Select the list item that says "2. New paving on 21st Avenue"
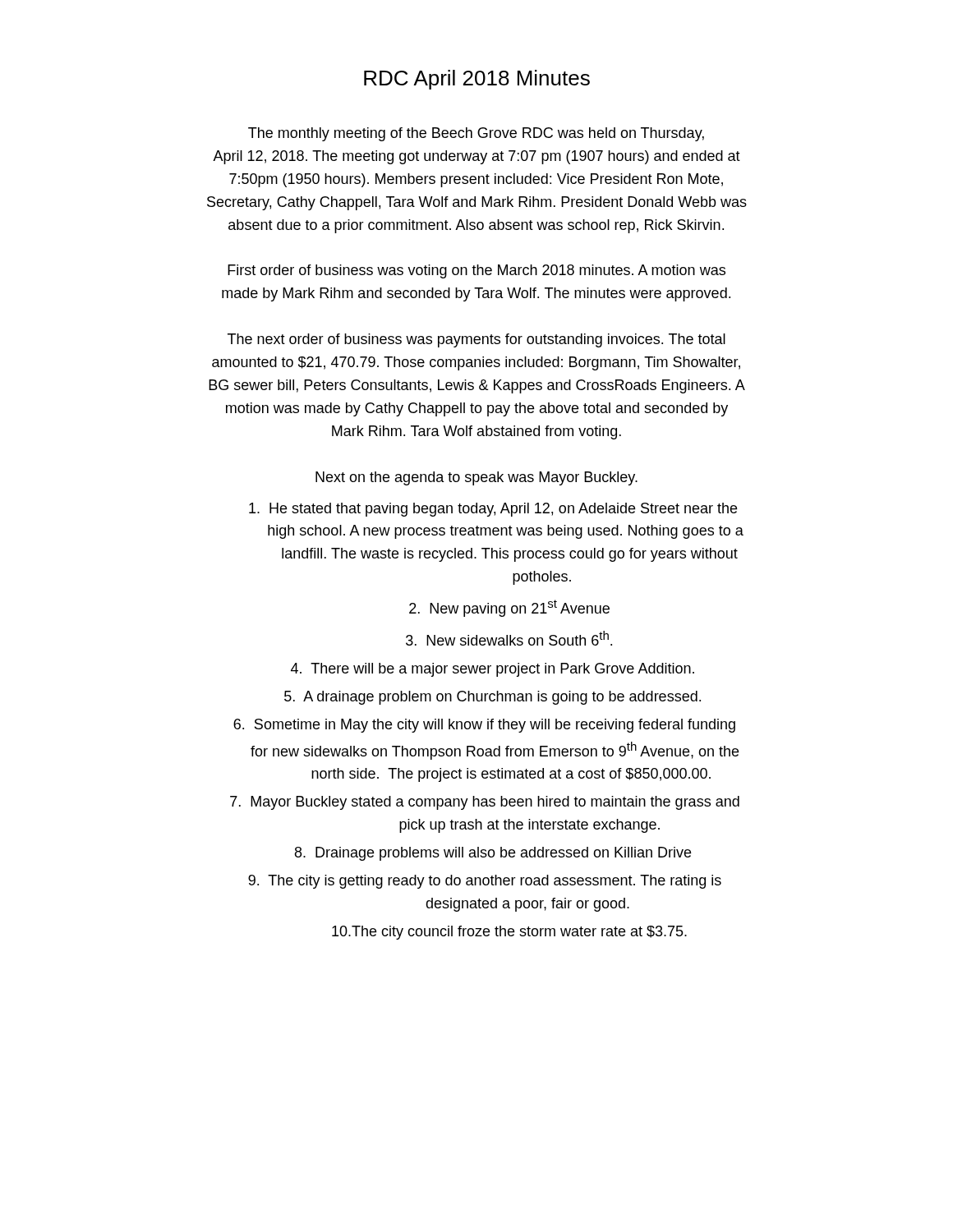Viewport: 953px width, 1232px height. coord(509,607)
